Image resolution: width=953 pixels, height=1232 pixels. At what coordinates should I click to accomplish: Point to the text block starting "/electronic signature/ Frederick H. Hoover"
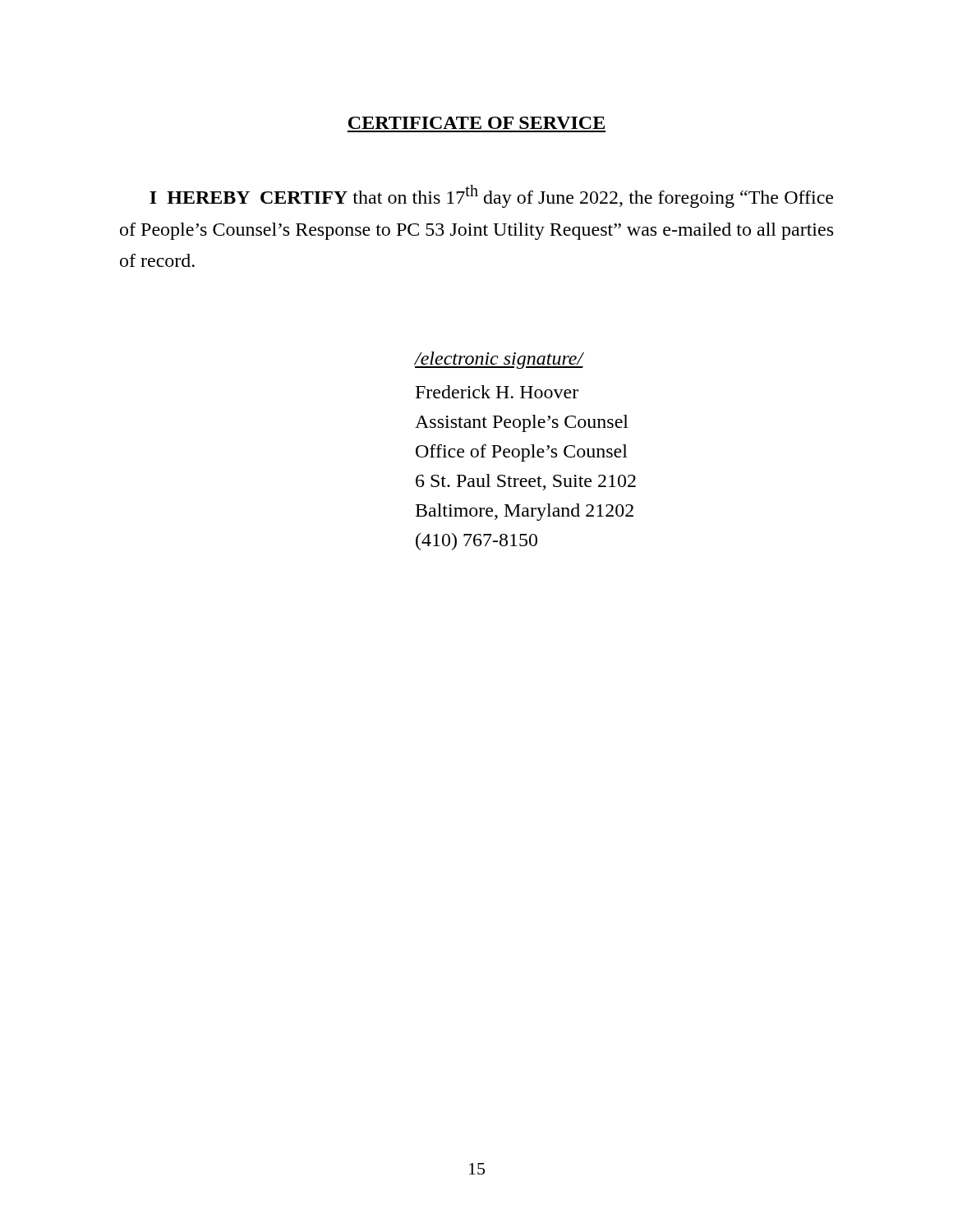pyautogui.click(x=624, y=448)
